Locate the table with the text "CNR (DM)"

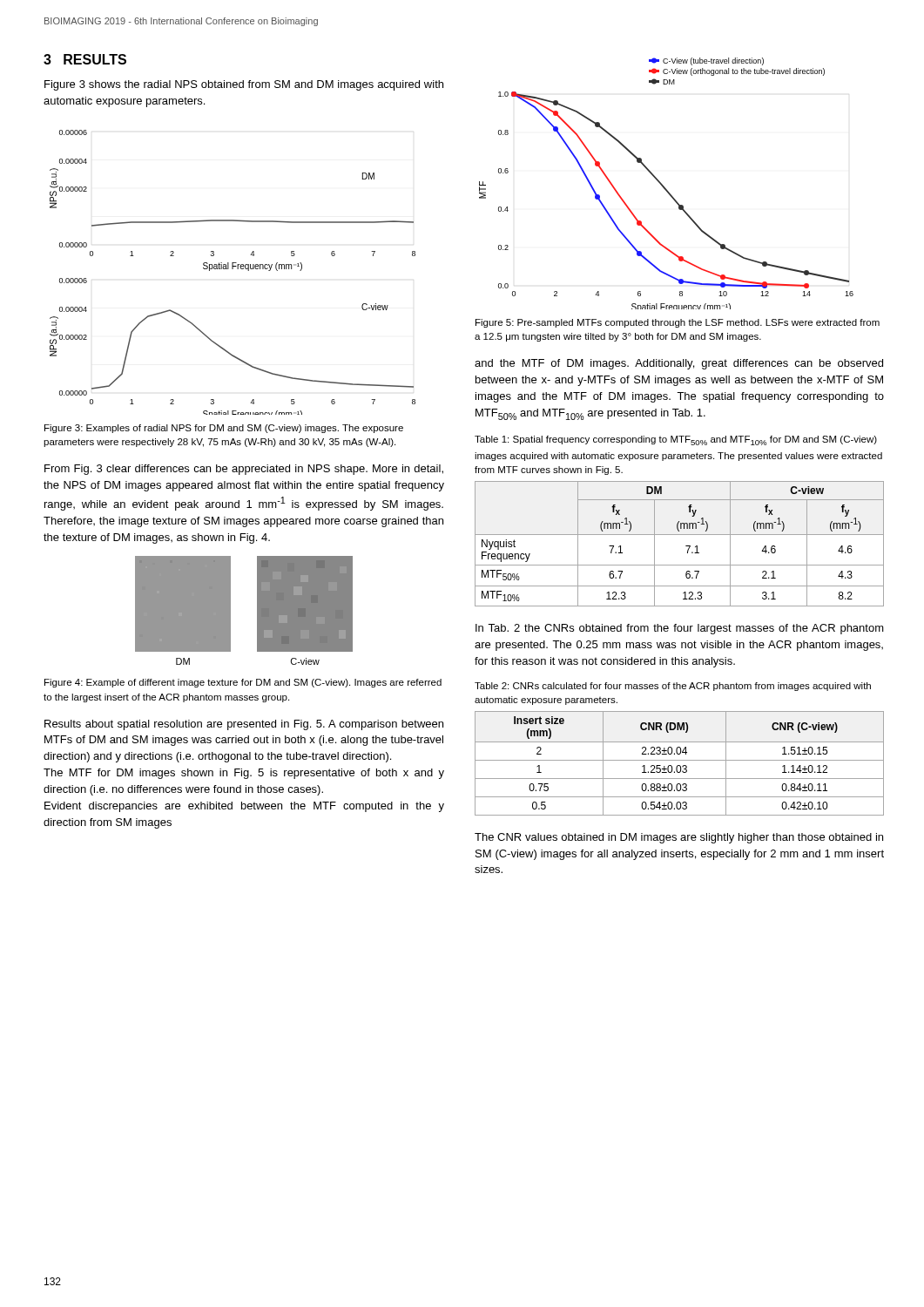click(679, 763)
